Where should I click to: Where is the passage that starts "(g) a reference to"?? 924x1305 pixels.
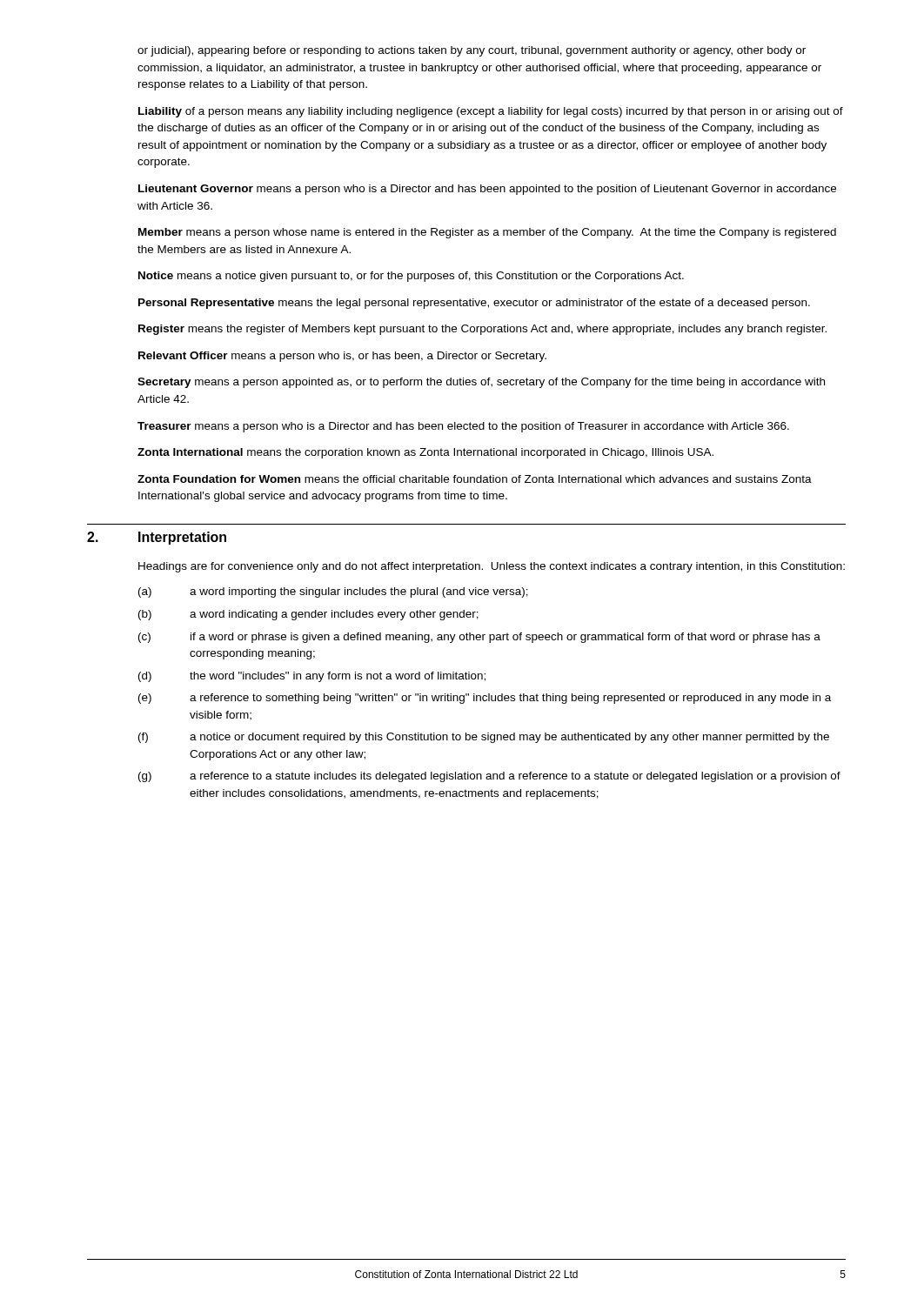[x=492, y=785]
